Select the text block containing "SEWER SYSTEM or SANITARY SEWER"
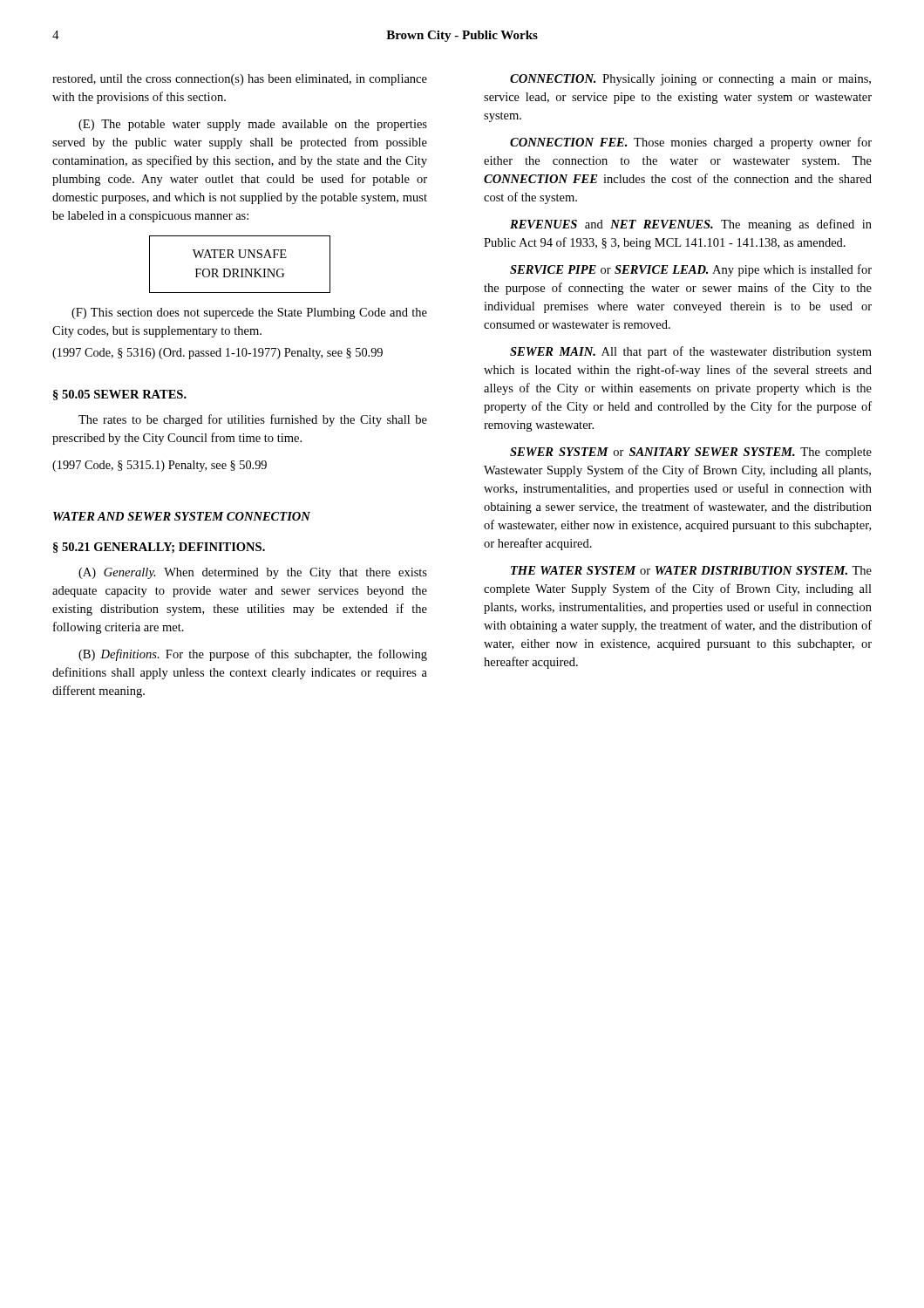The width and height of the screenshot is (924, 1308). click(x=678, y=498)
